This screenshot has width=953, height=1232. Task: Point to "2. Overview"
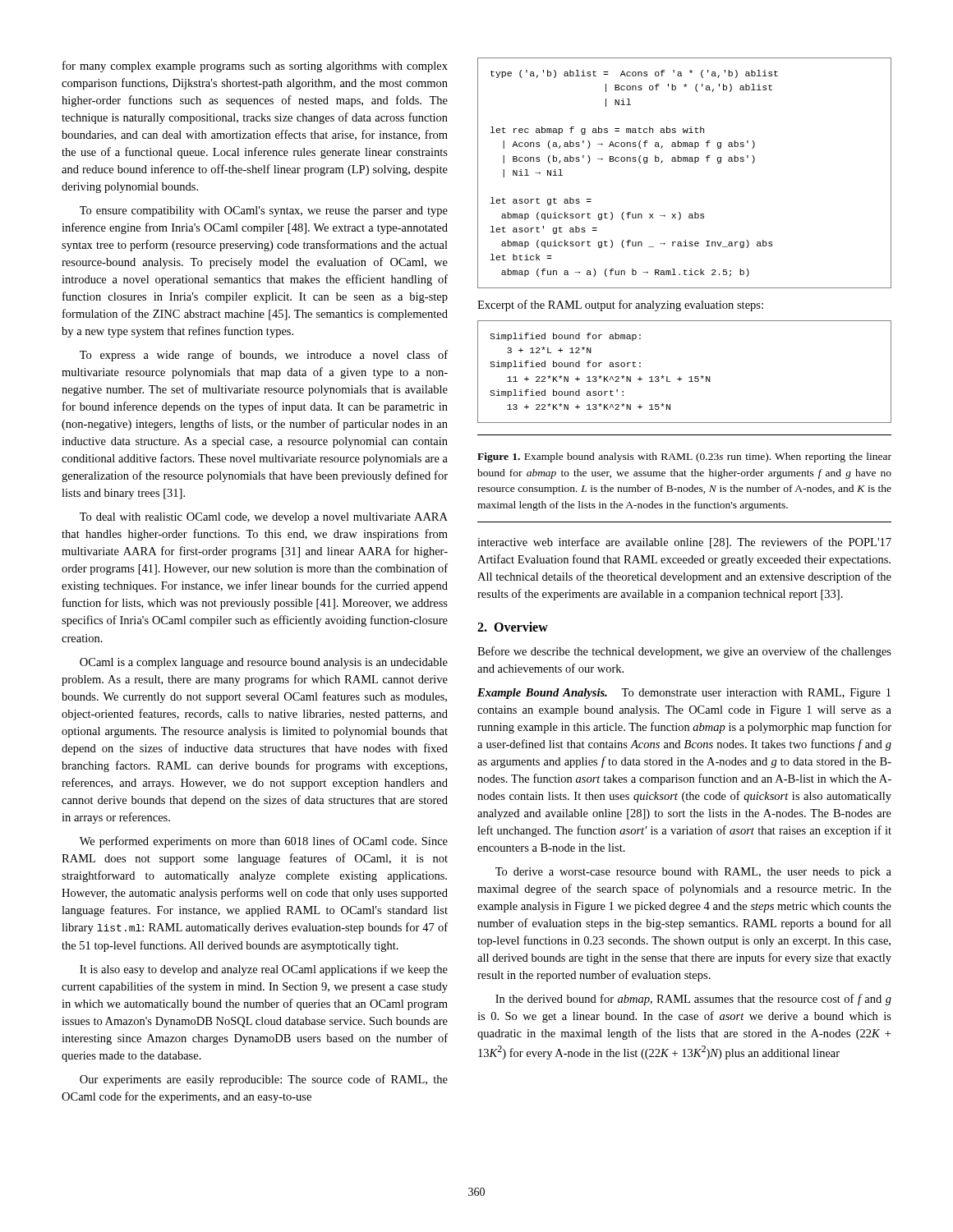513,627
